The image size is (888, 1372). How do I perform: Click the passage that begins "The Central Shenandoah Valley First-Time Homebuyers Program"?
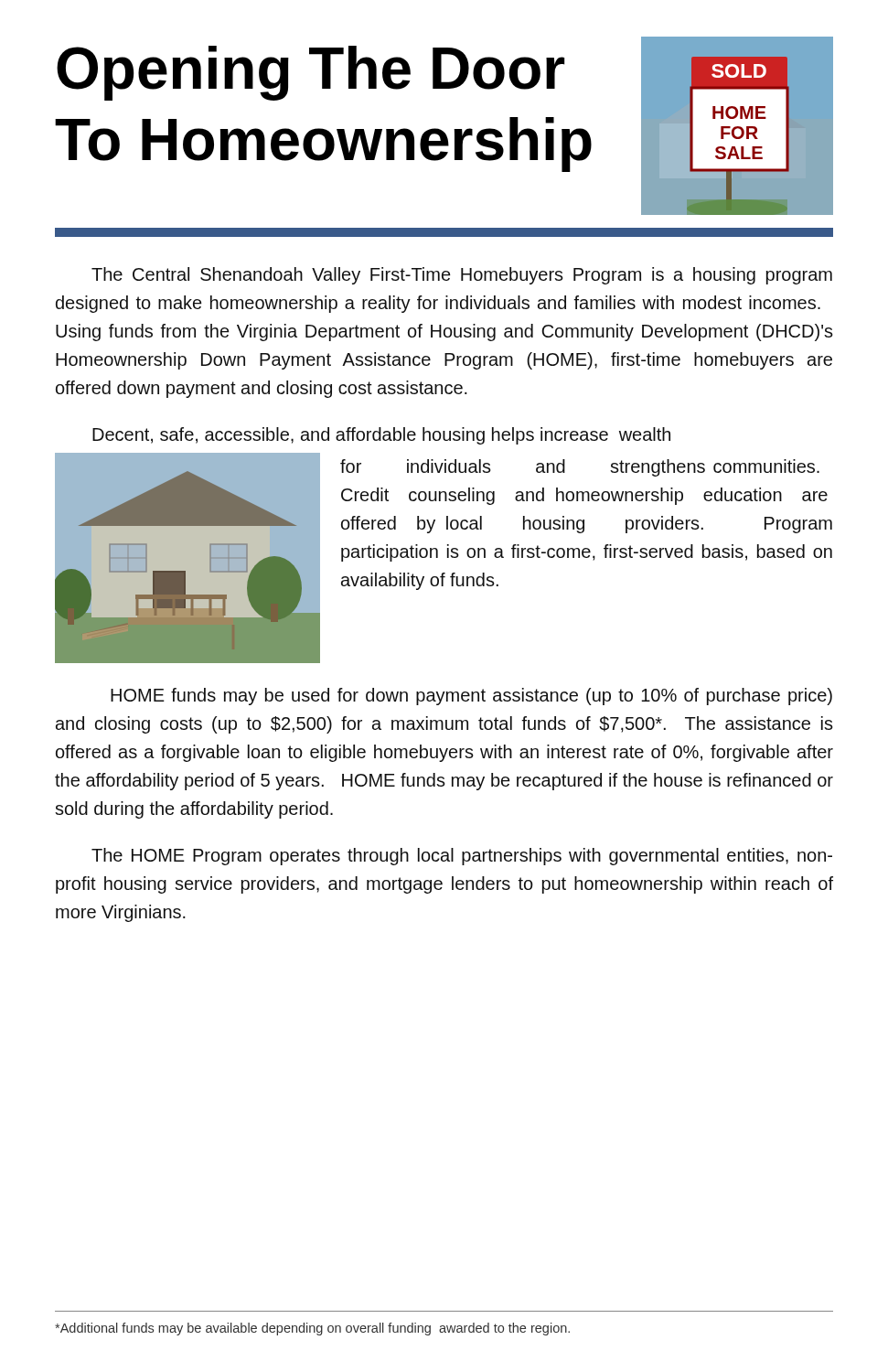click(444, 331)
